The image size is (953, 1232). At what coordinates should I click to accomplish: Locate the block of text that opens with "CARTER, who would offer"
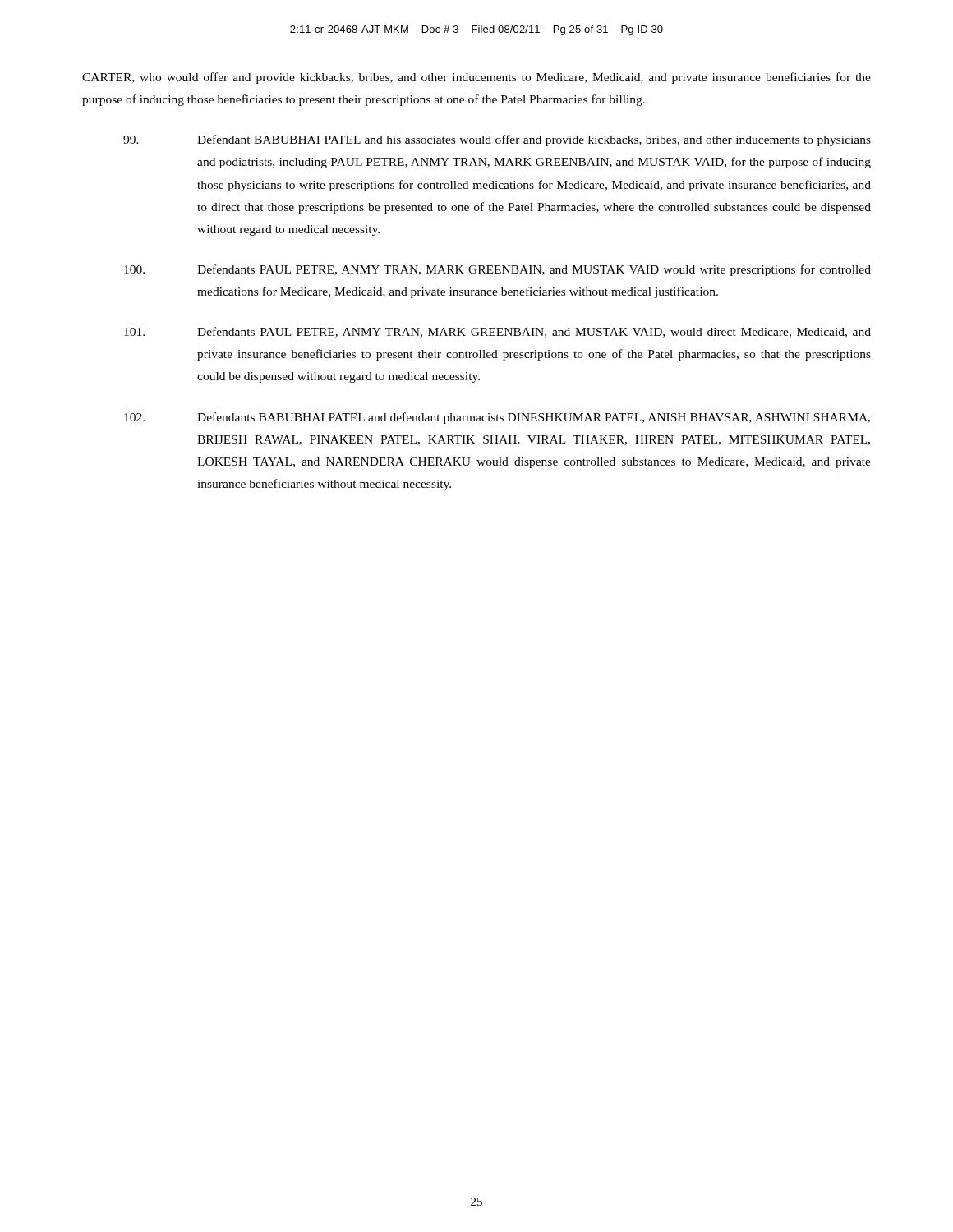476,88
